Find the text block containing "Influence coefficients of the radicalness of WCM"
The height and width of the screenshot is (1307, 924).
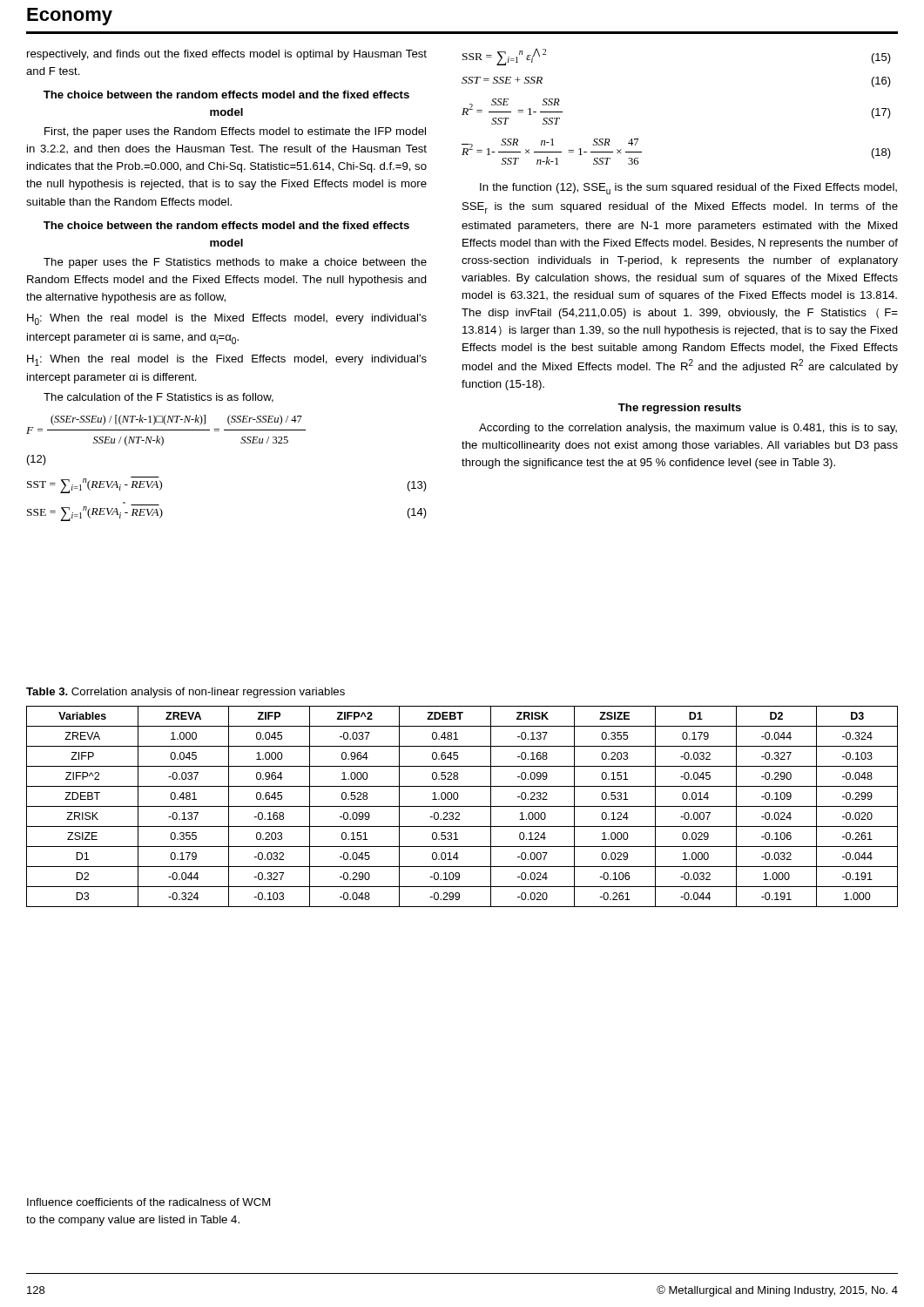(x=149, y=1211)
